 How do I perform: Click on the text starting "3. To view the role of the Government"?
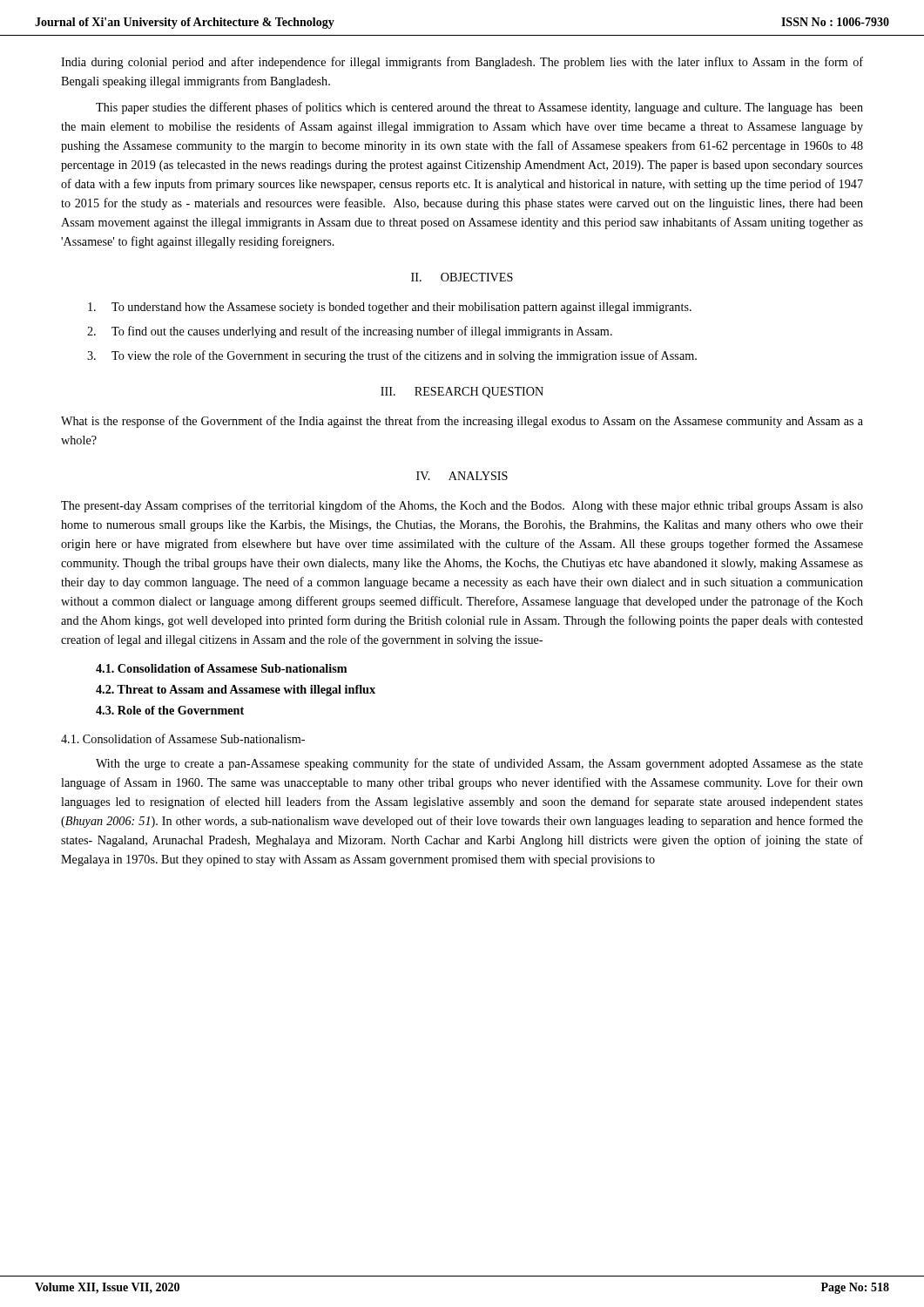(475, 356)
